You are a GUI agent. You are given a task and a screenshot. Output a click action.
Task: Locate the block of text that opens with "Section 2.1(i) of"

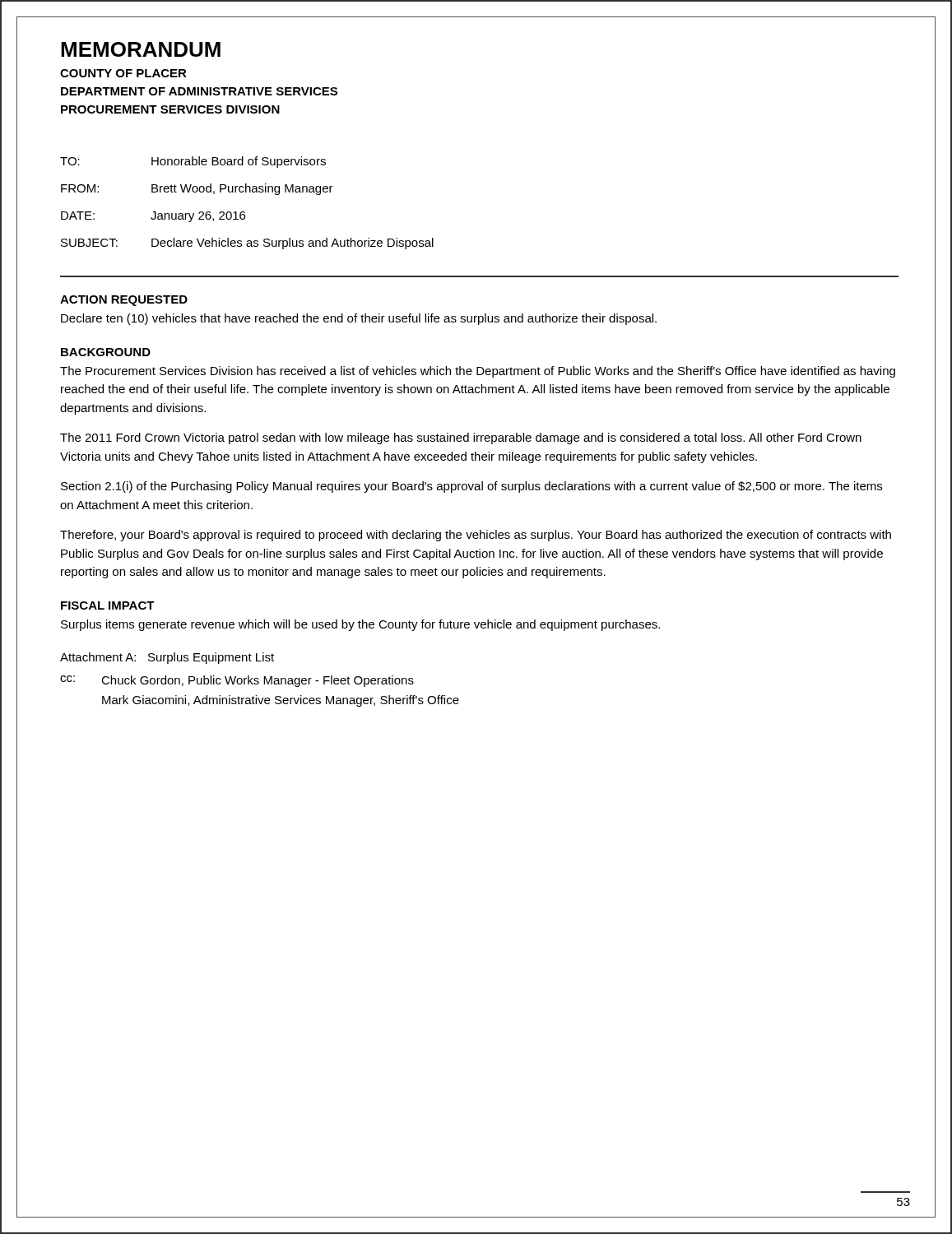coord(471,495)
